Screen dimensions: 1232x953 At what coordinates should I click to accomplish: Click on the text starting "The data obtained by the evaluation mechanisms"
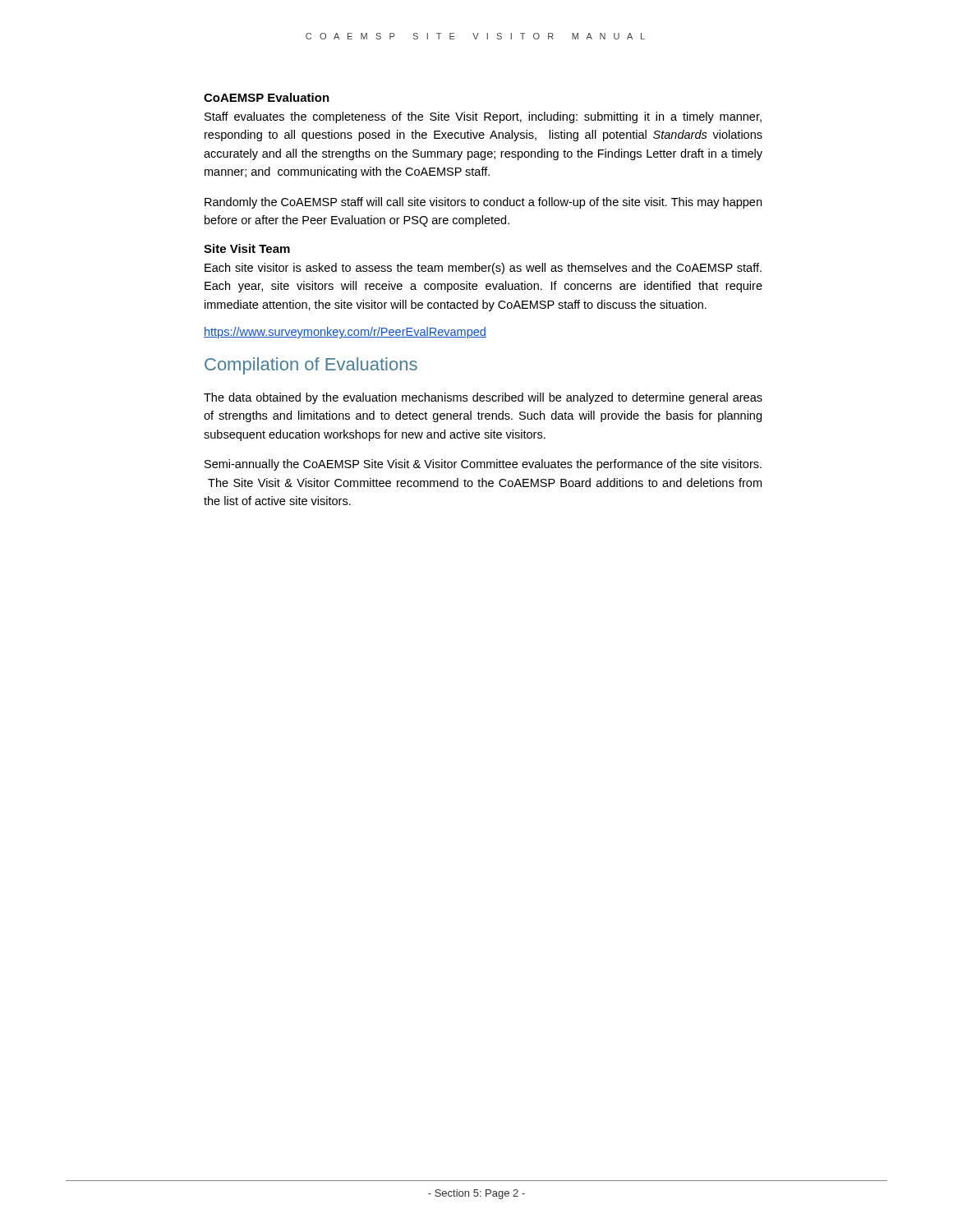(x=483, y=416)
